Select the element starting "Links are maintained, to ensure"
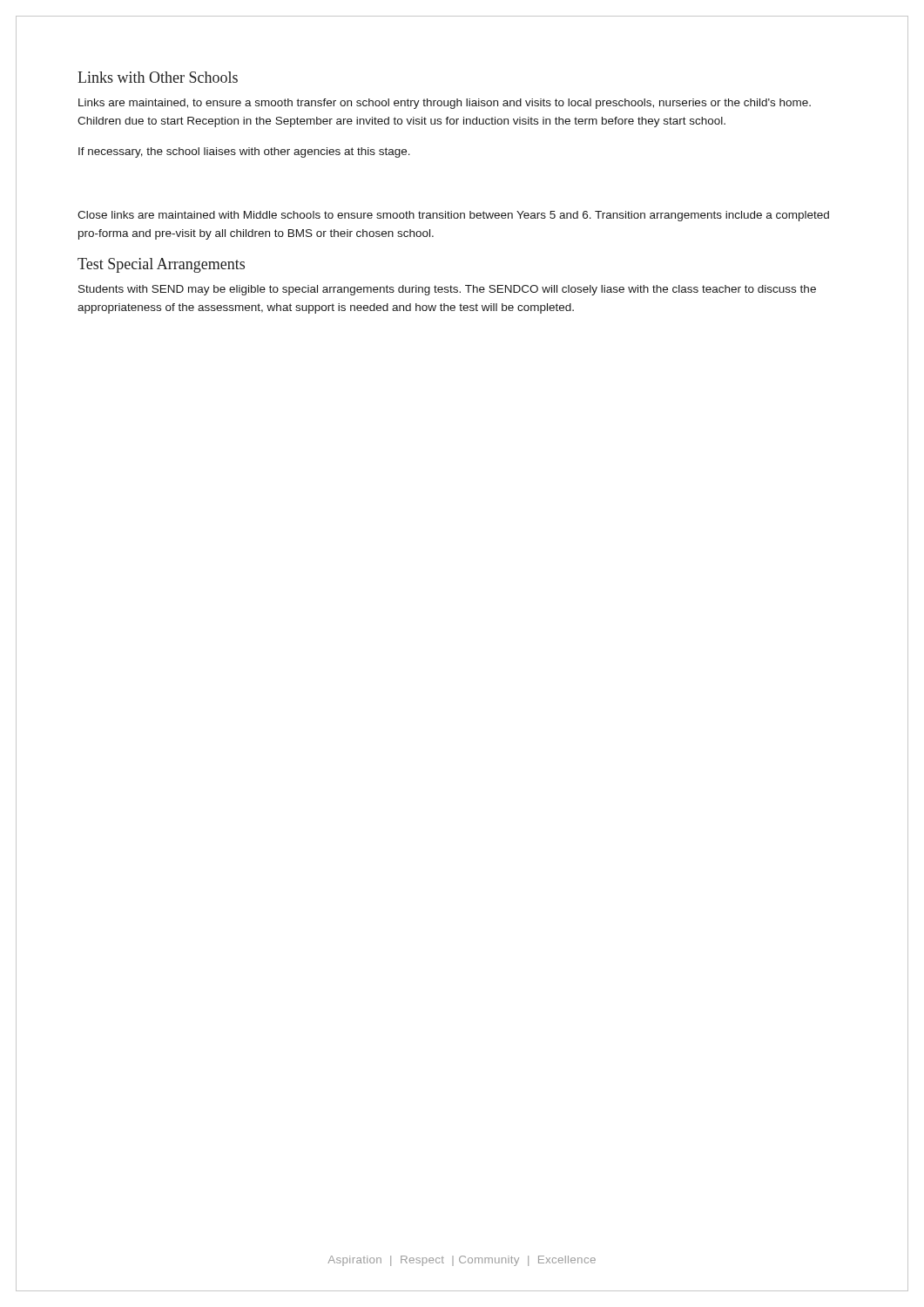The height and width of the screenshot is (1307, 924). (445, 111)
